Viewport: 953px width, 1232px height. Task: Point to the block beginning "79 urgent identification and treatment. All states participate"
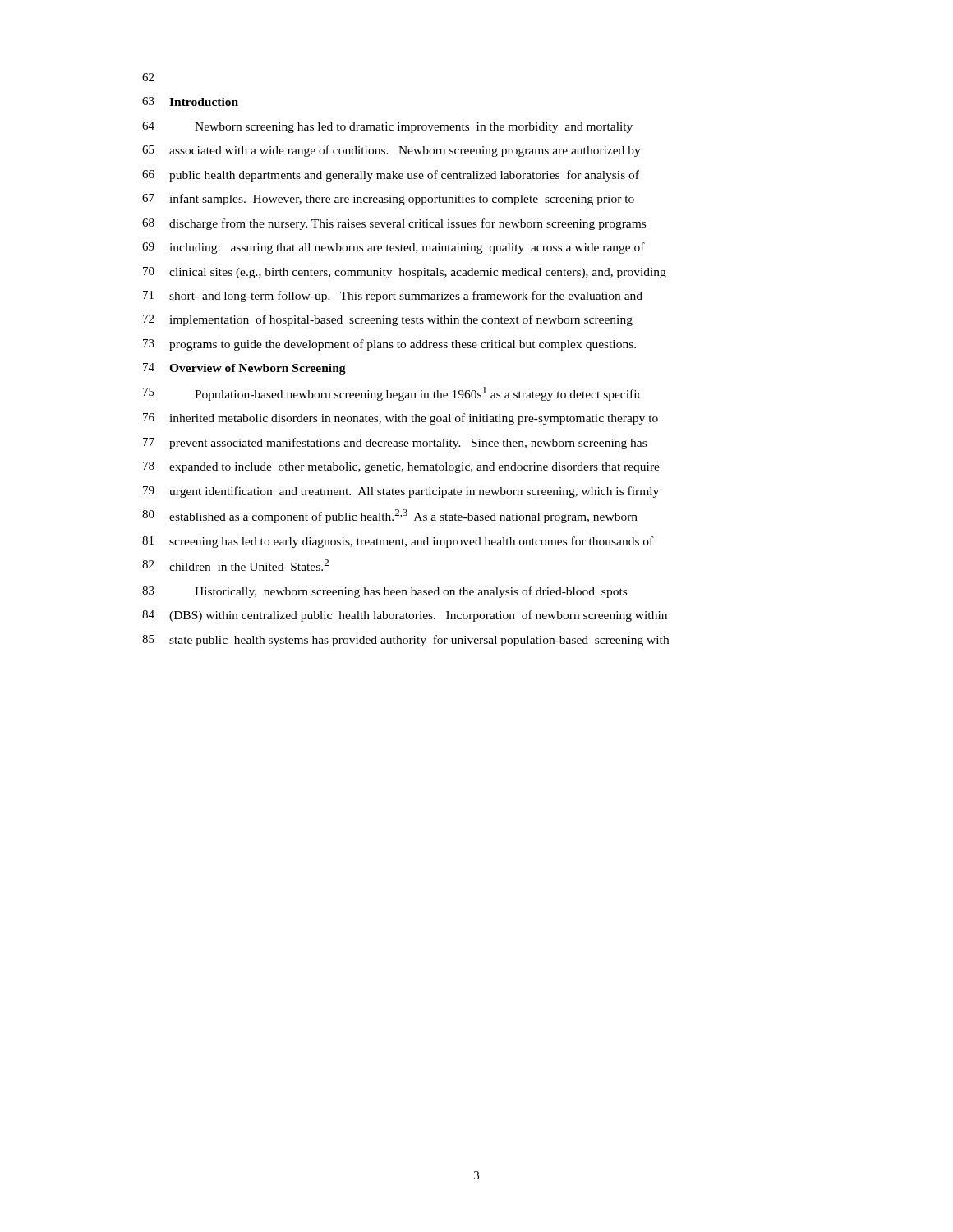coord(476,491)
